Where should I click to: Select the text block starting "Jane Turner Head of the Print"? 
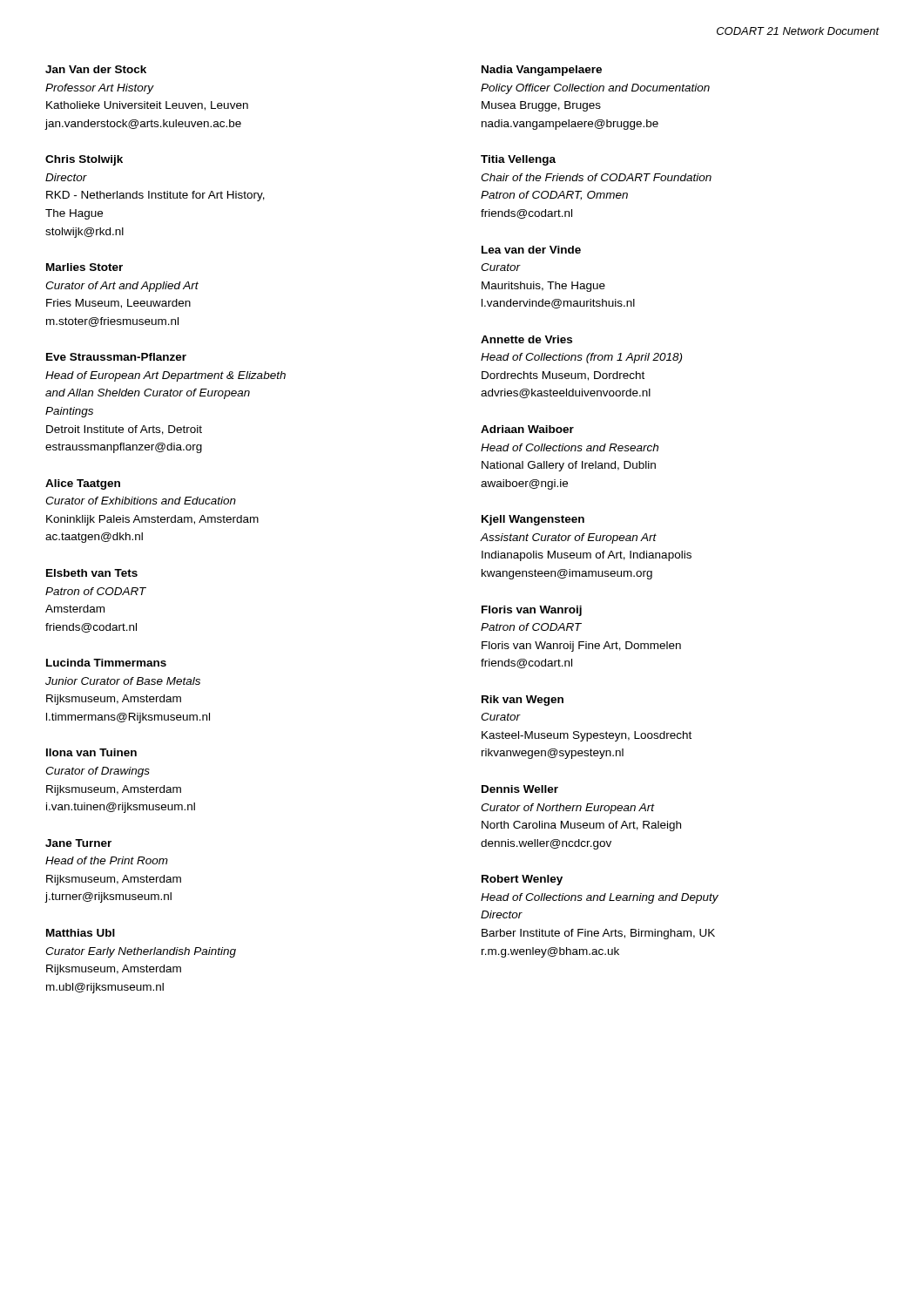click(78, 843)
